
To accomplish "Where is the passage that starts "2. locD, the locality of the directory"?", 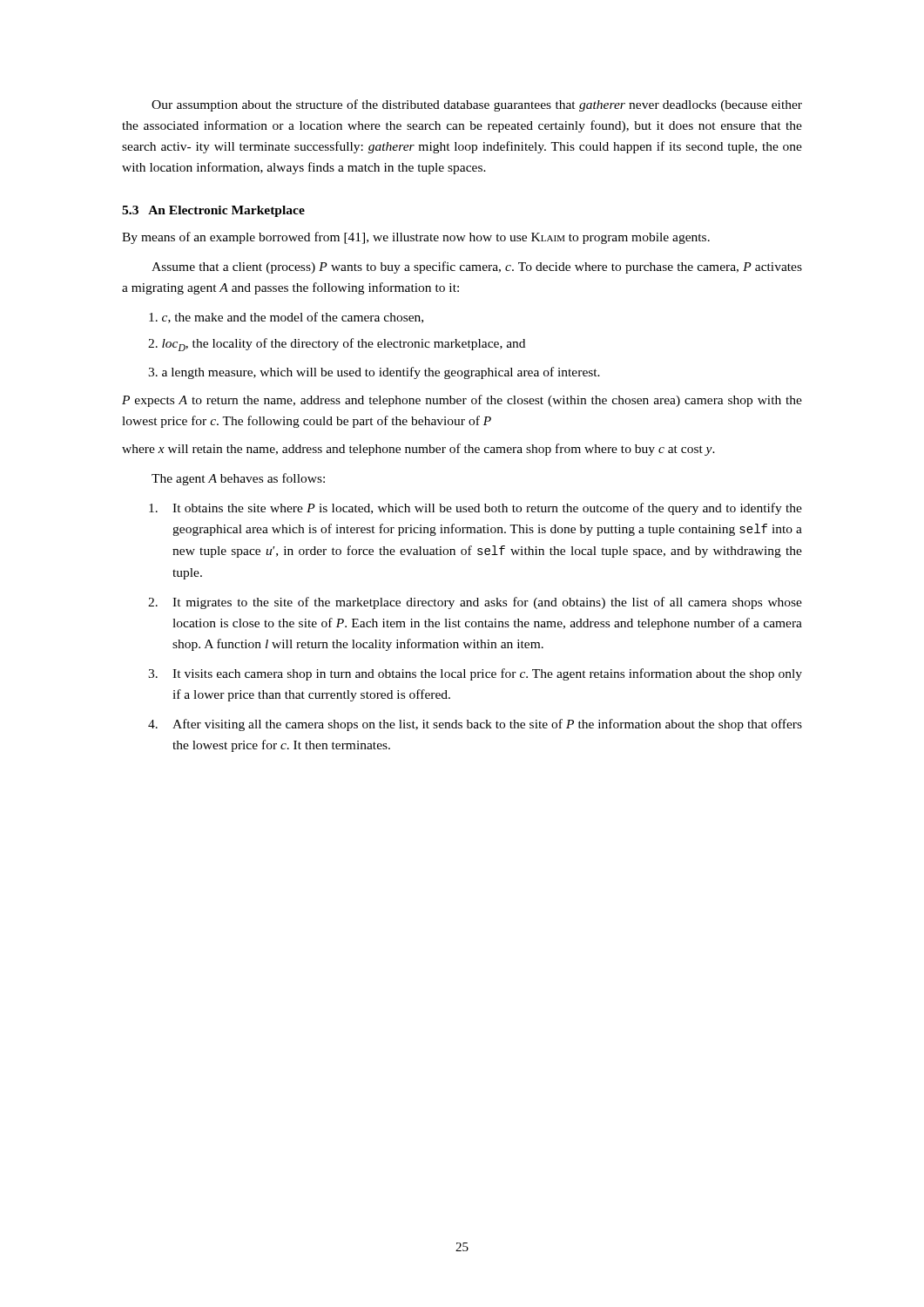I will click(x=337, y=345).
